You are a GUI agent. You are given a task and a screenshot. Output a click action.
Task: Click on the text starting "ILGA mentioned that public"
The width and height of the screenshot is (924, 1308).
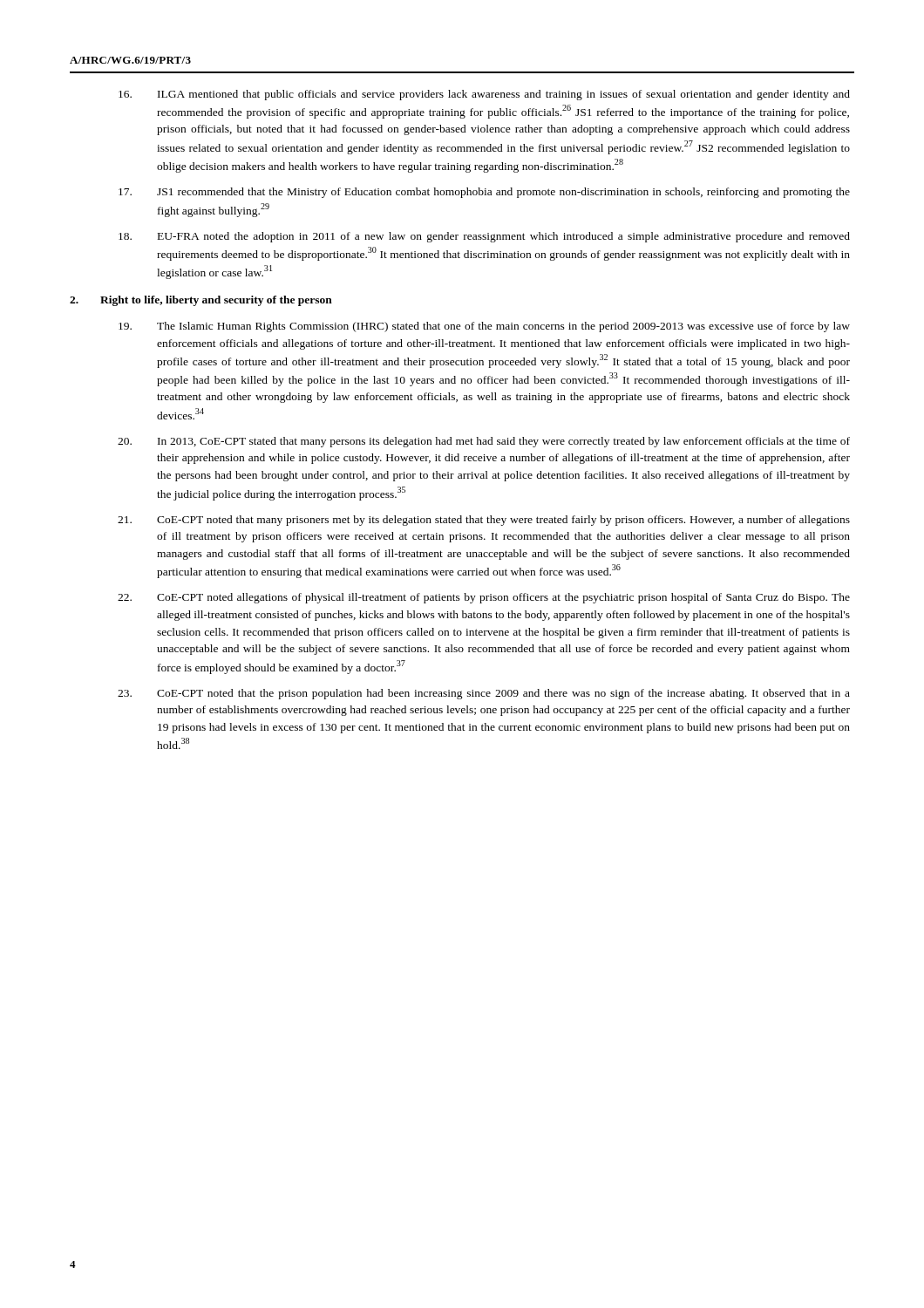[486, 130]
